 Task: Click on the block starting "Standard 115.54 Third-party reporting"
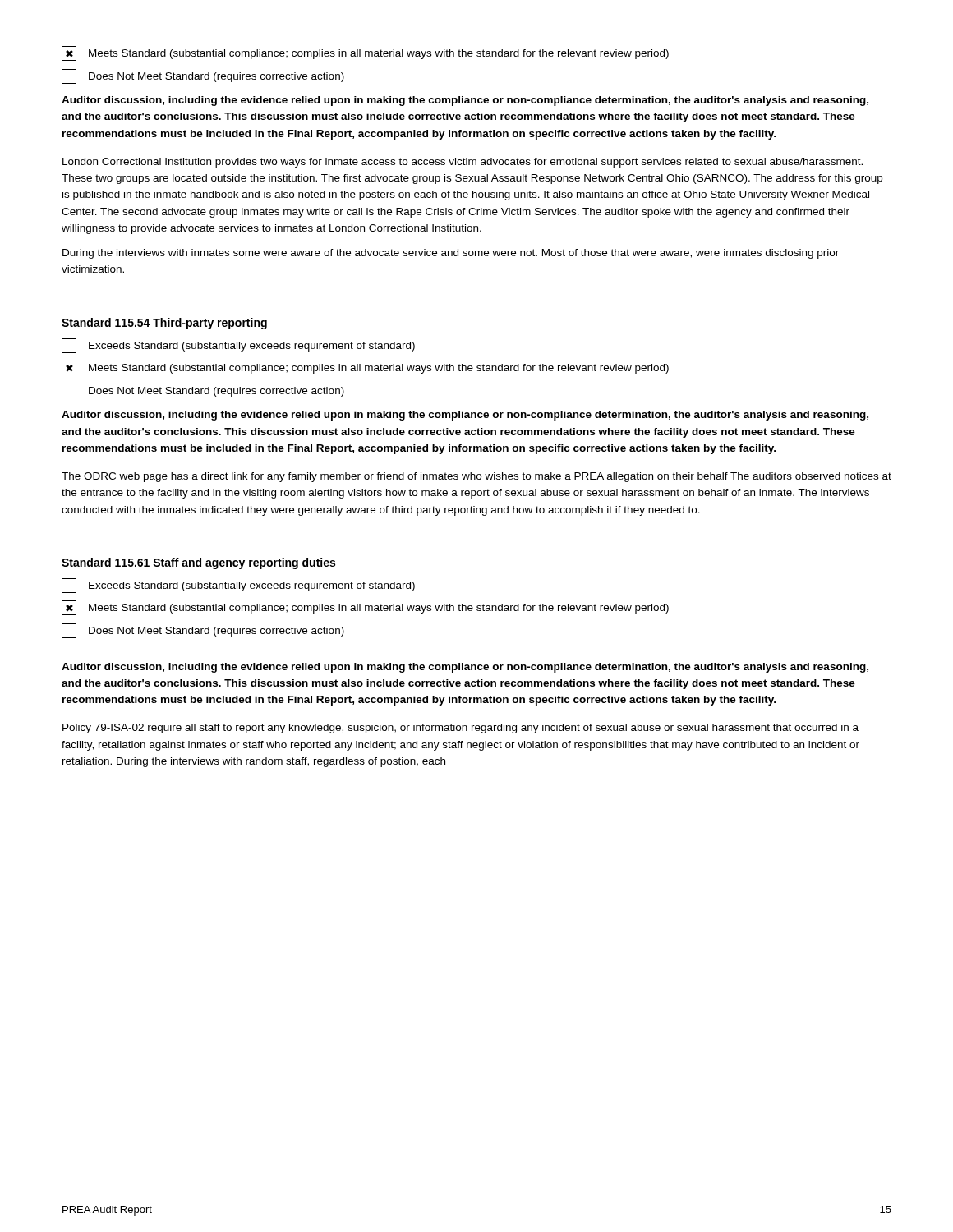tap(165, 322)
